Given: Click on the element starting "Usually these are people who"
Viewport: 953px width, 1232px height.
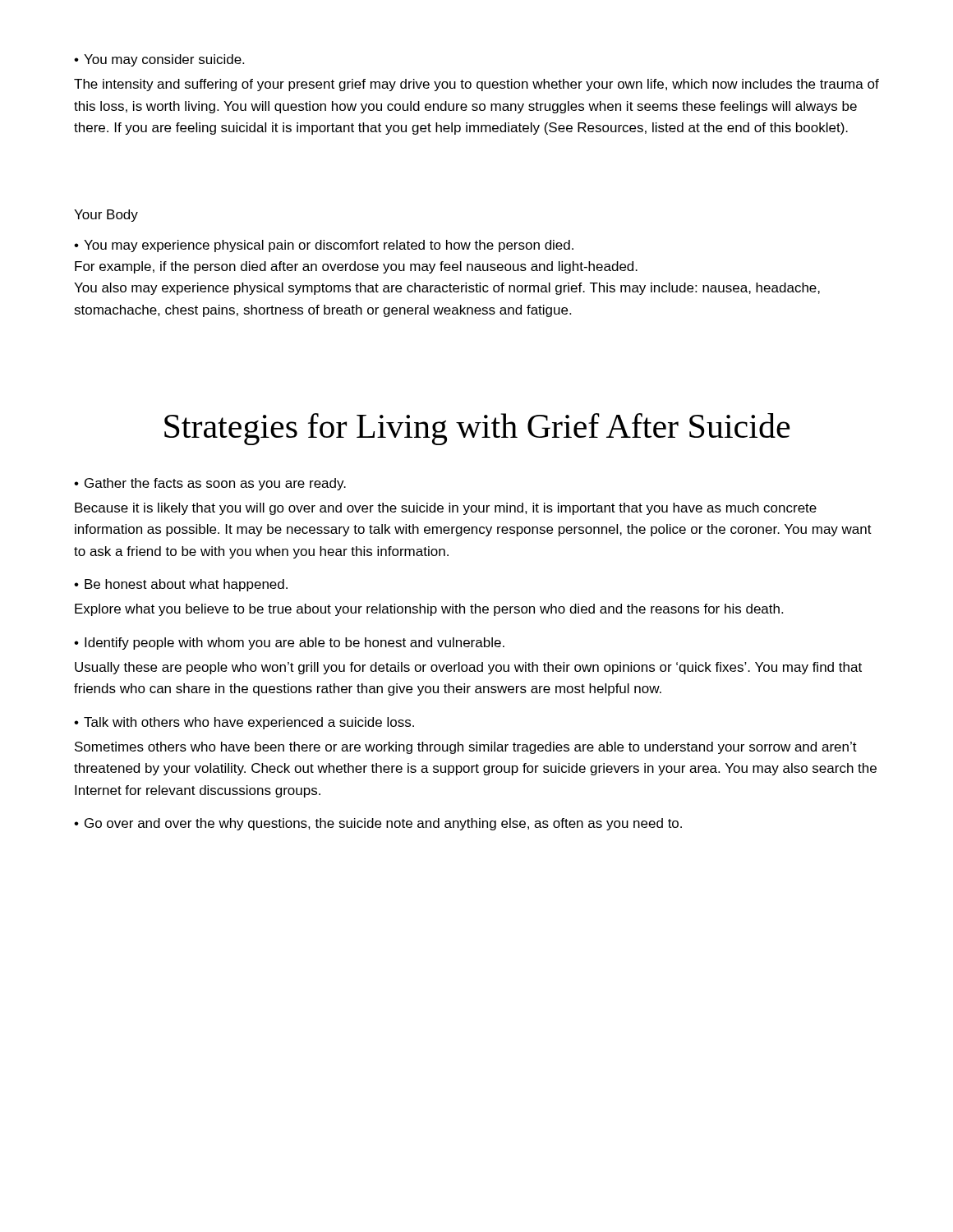Looking at the screenshot, I should [x=468, y=678].
